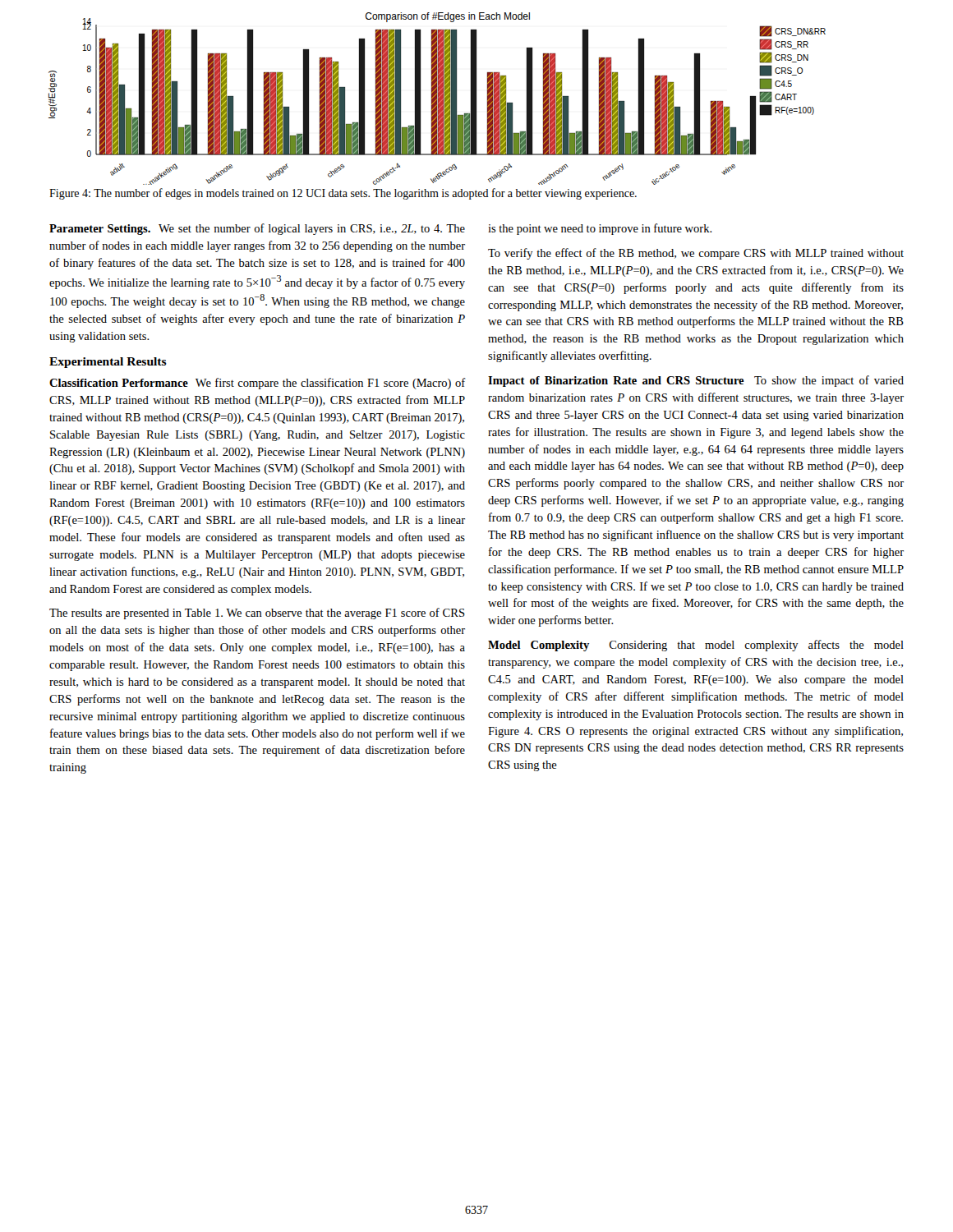
Task: Click on the text block with the text "To verify the"
Action: [x=696, y=304]
